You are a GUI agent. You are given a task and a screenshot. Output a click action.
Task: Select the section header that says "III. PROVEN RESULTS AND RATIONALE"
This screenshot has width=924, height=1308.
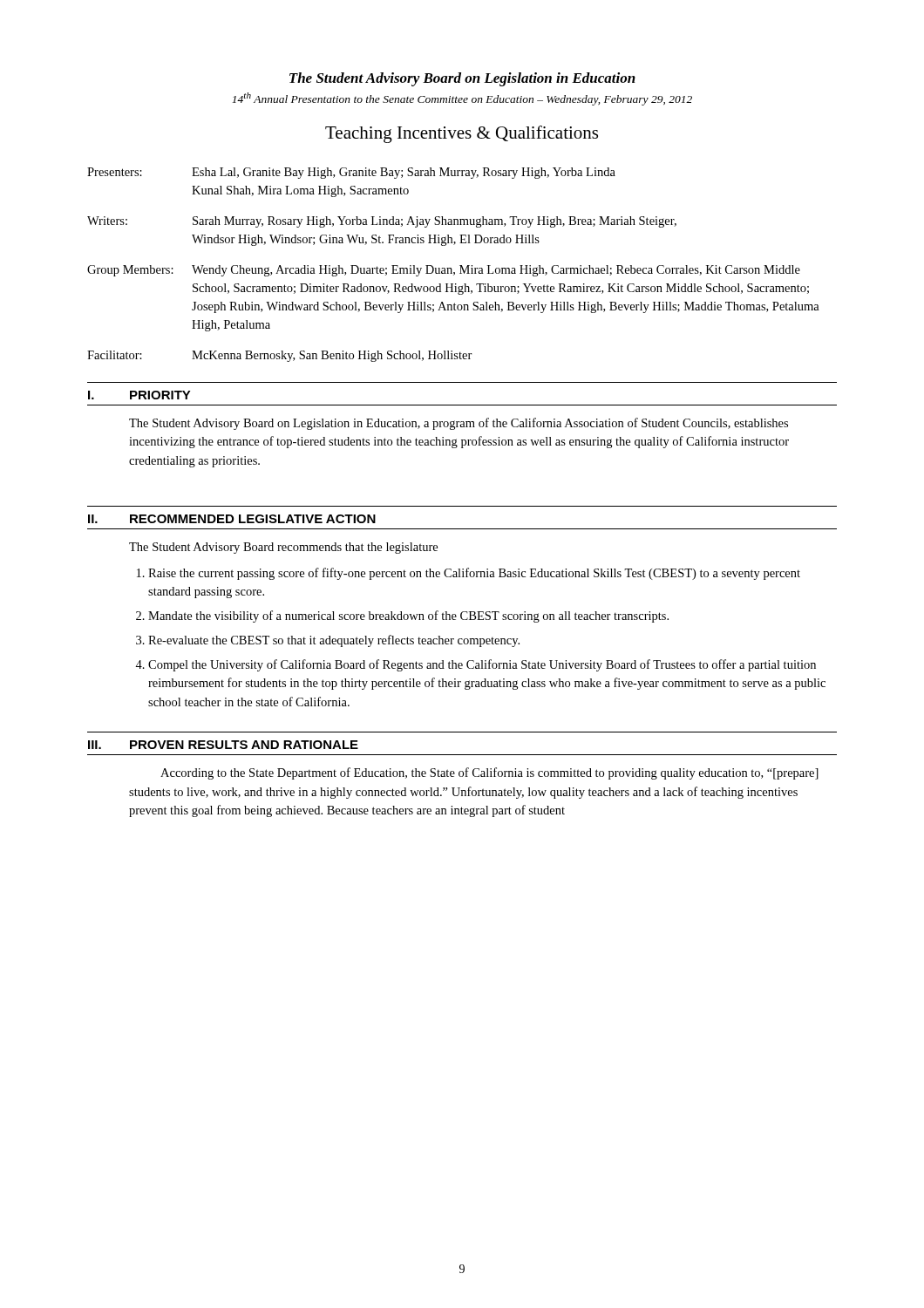(223, 744)
